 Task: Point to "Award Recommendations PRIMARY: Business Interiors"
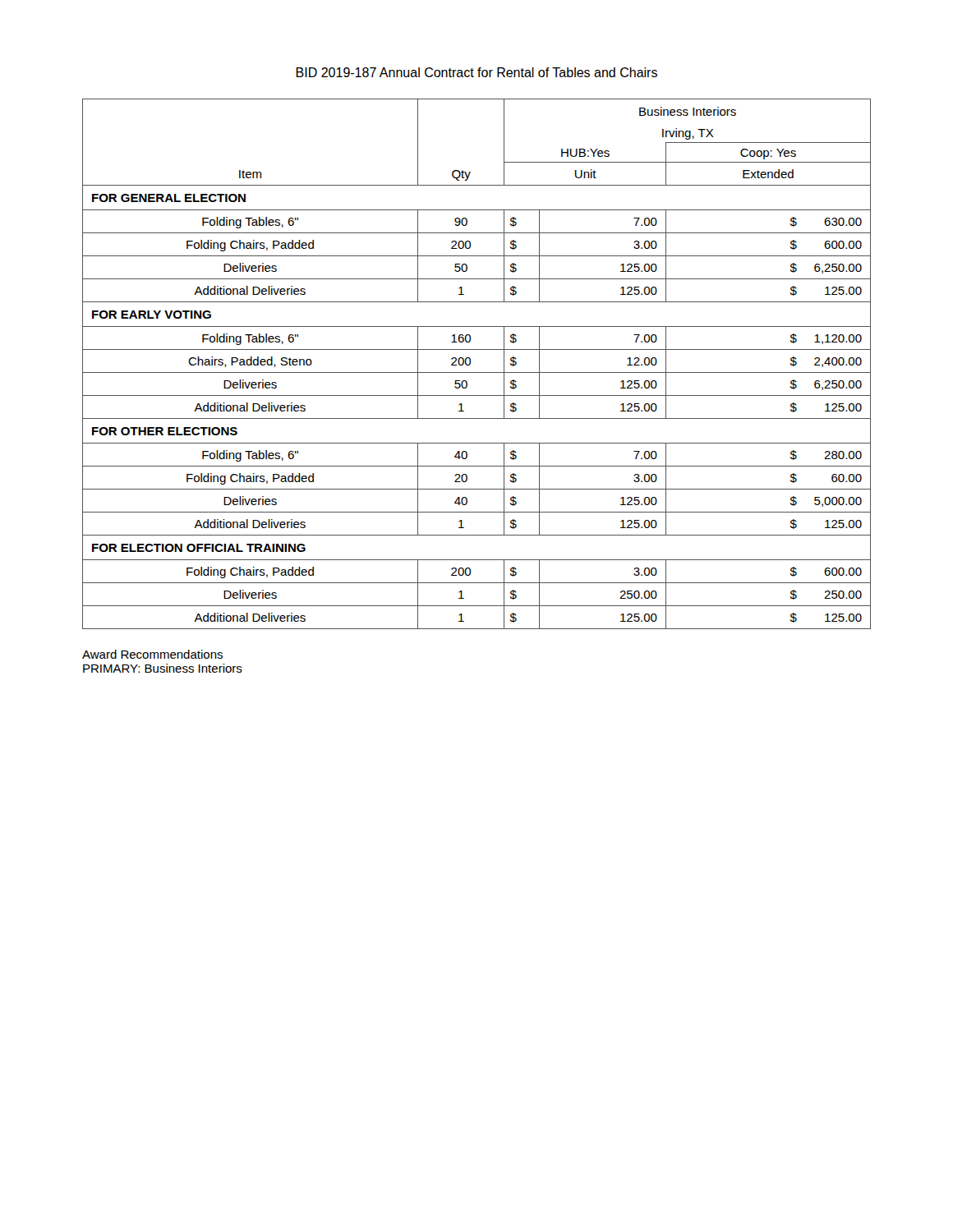pyautogui.click(x=162, y=661)
